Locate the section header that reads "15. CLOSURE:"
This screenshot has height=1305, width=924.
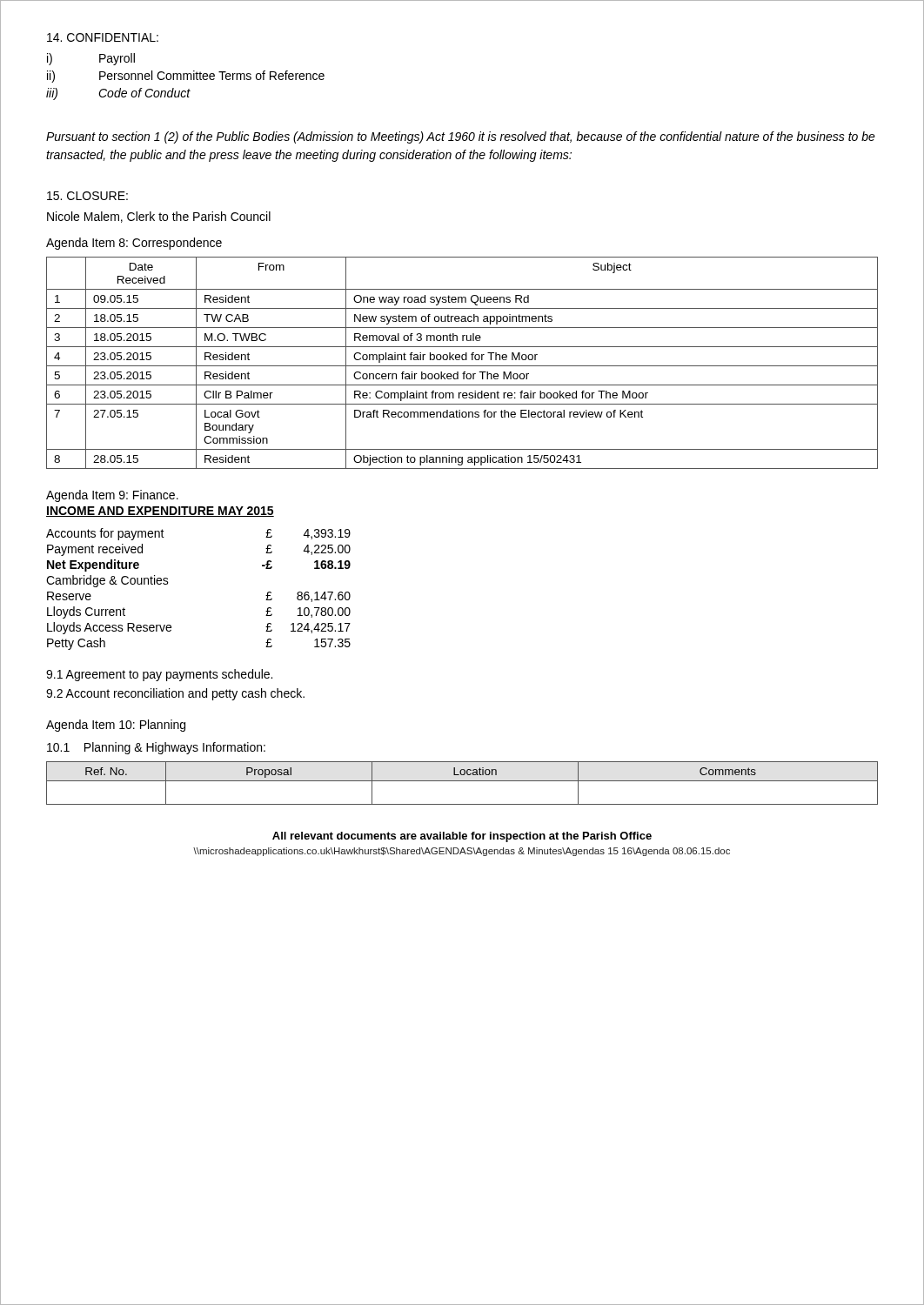tap(87, 196)
